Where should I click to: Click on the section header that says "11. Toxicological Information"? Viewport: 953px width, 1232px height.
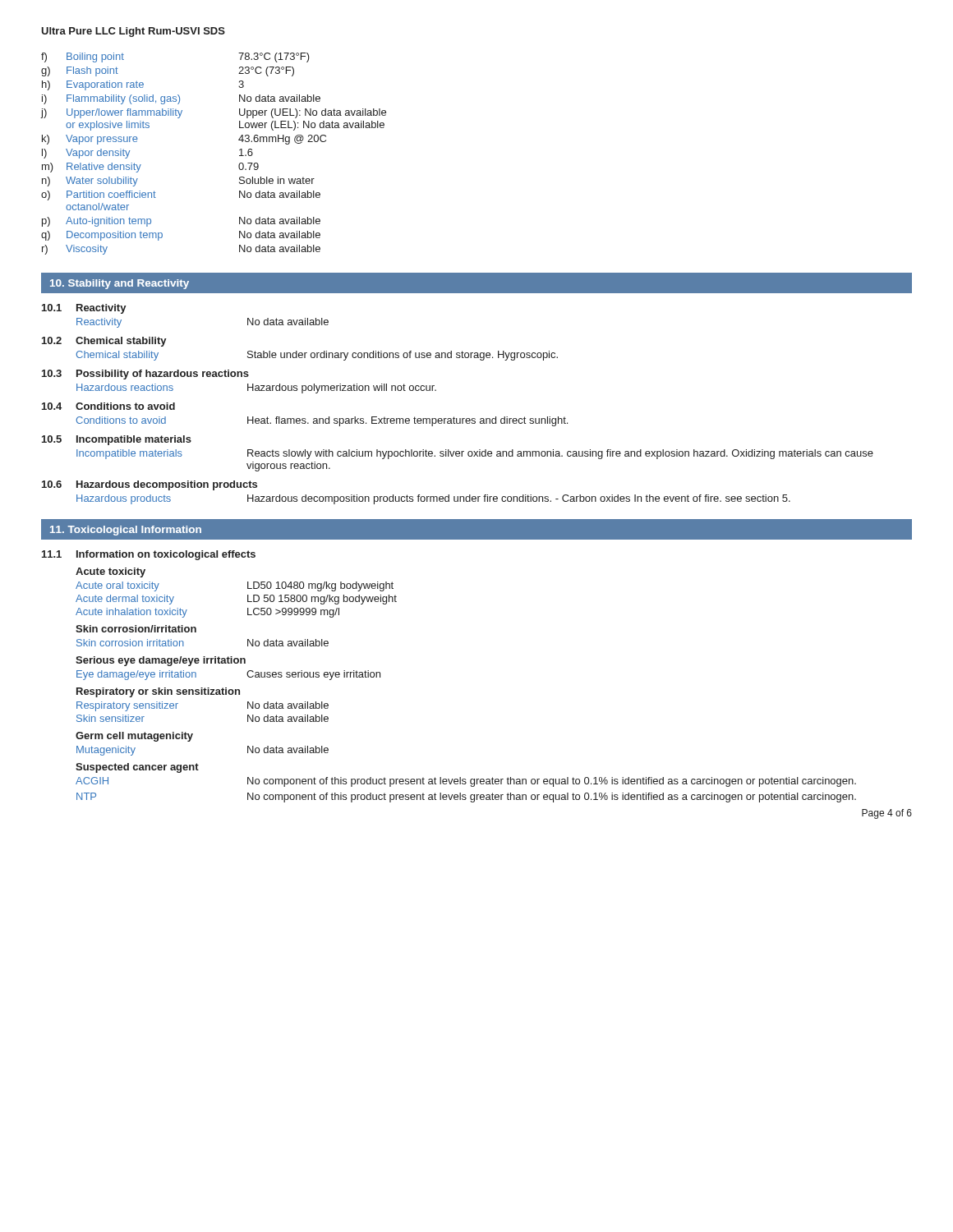[x=126, y=529]
